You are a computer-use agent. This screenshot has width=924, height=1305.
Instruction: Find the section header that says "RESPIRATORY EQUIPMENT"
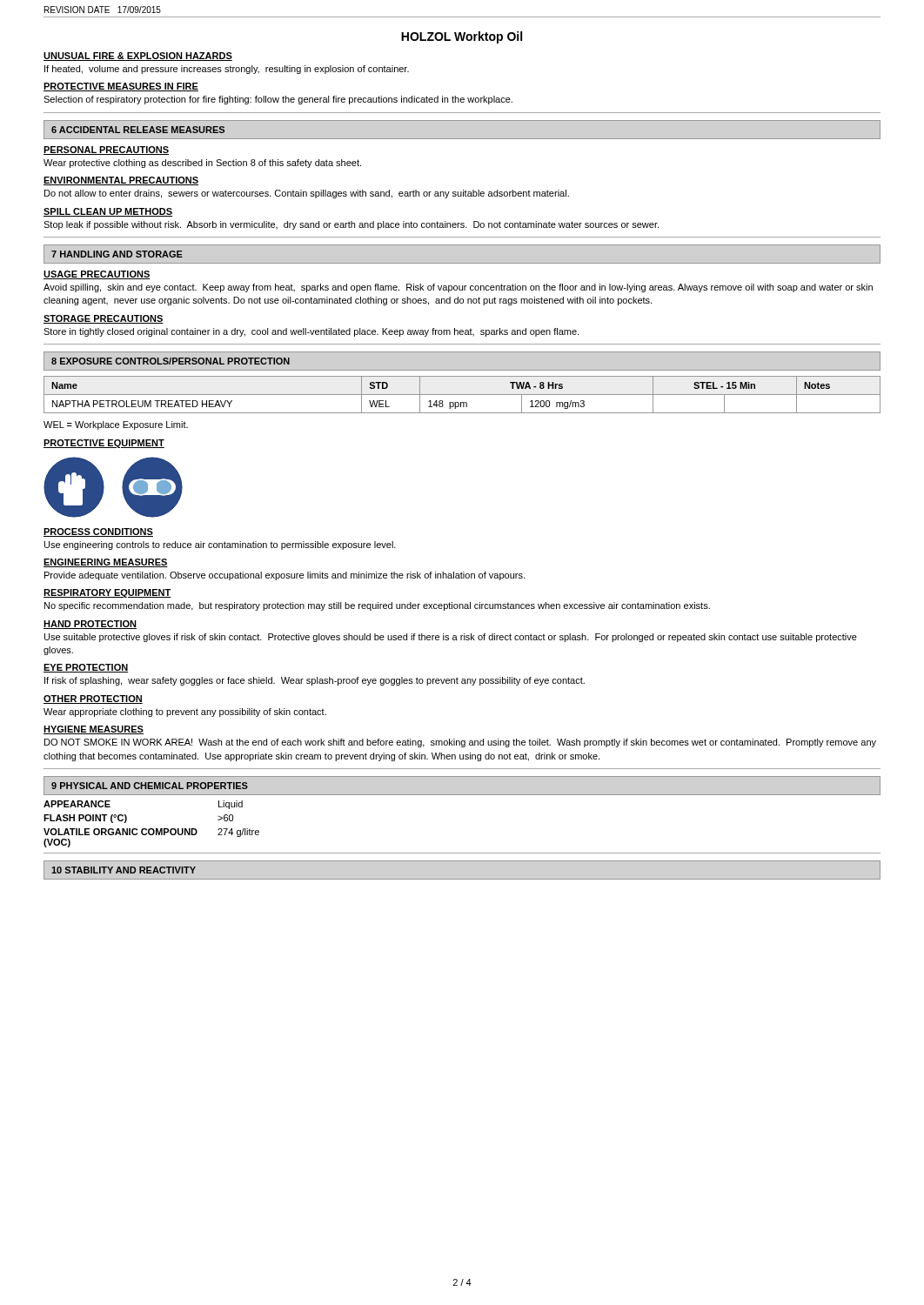pos(107,593)
